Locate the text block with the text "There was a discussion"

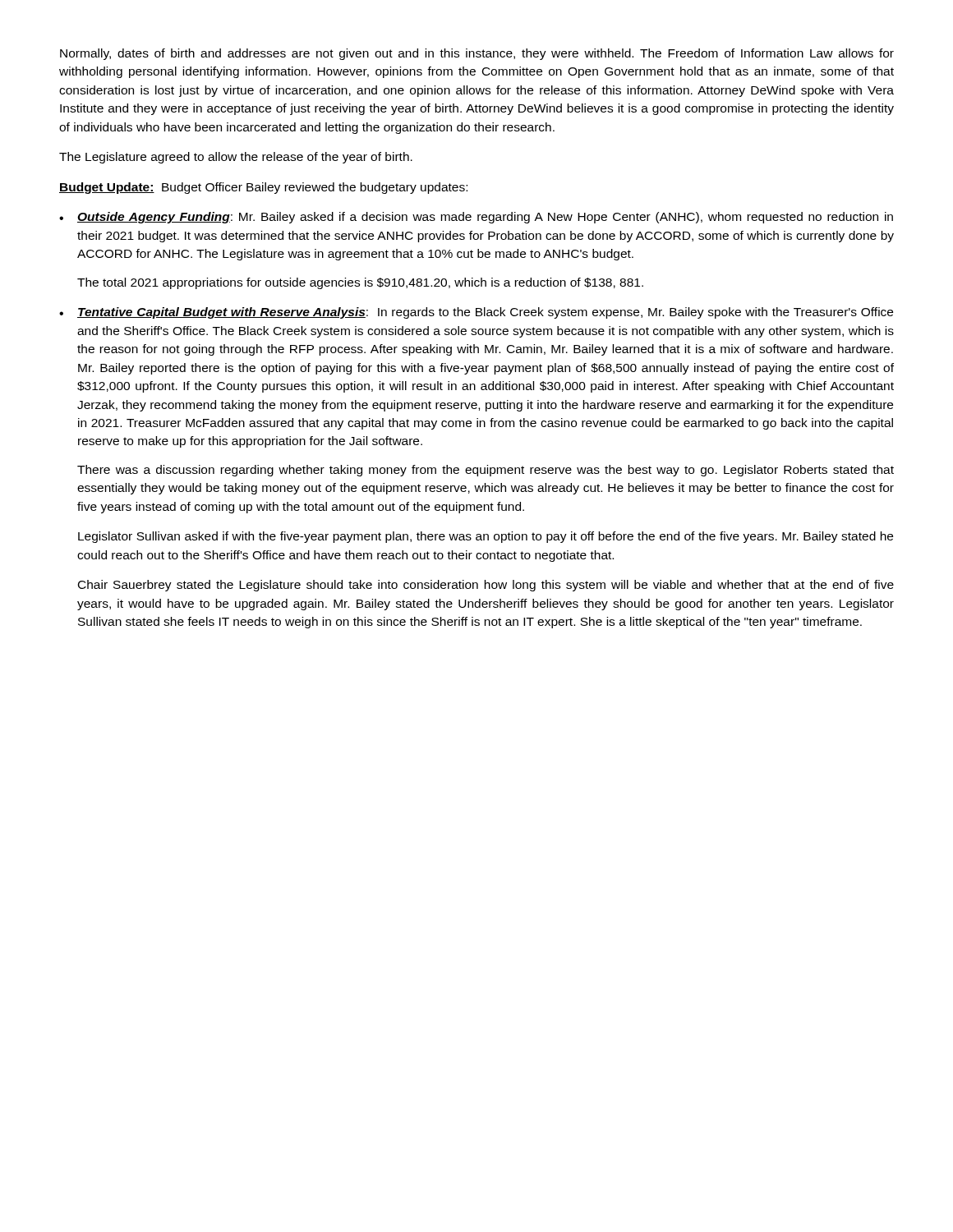[x=486, y=488]
